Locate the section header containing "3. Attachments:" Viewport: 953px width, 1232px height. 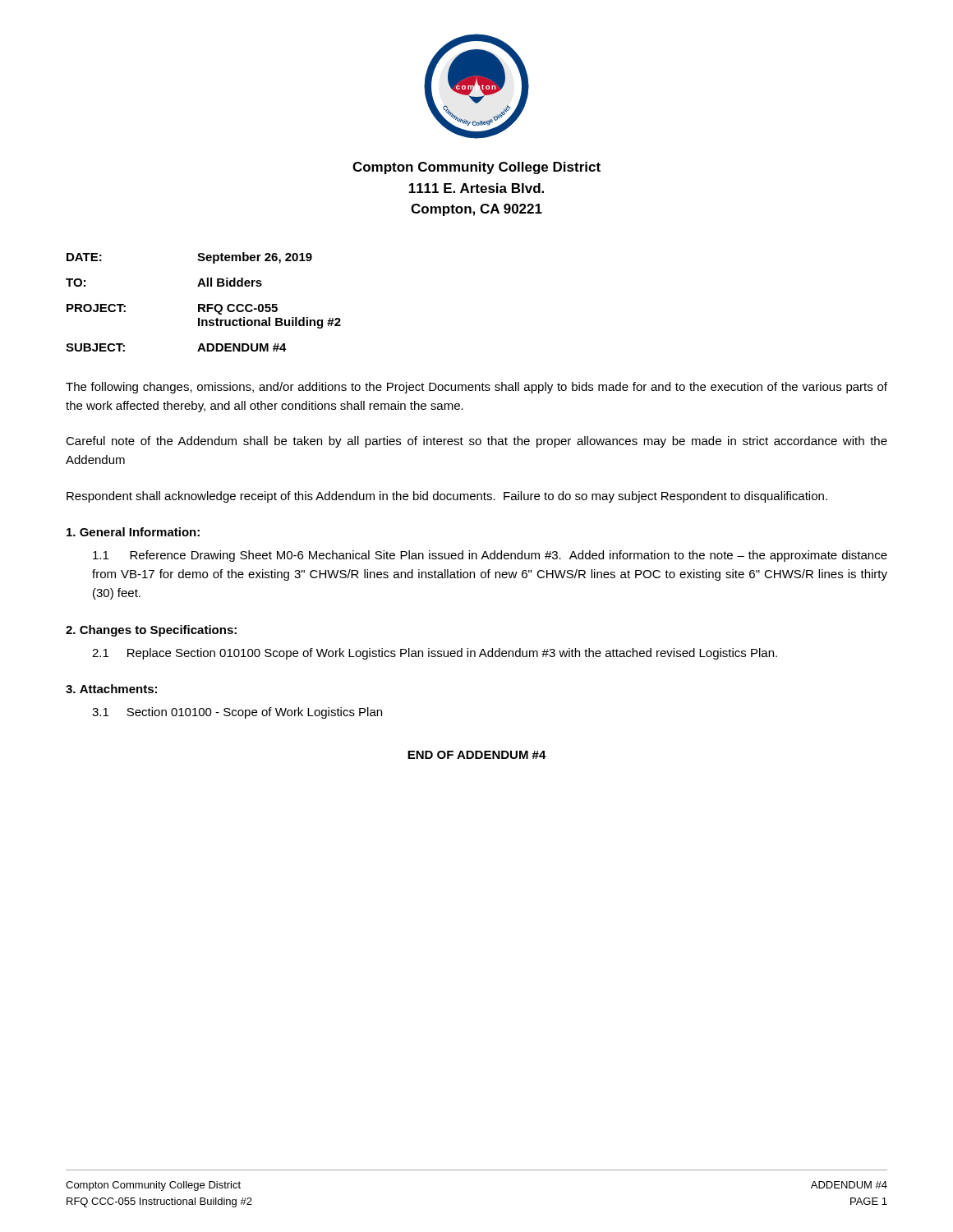[x=112, y=689]
